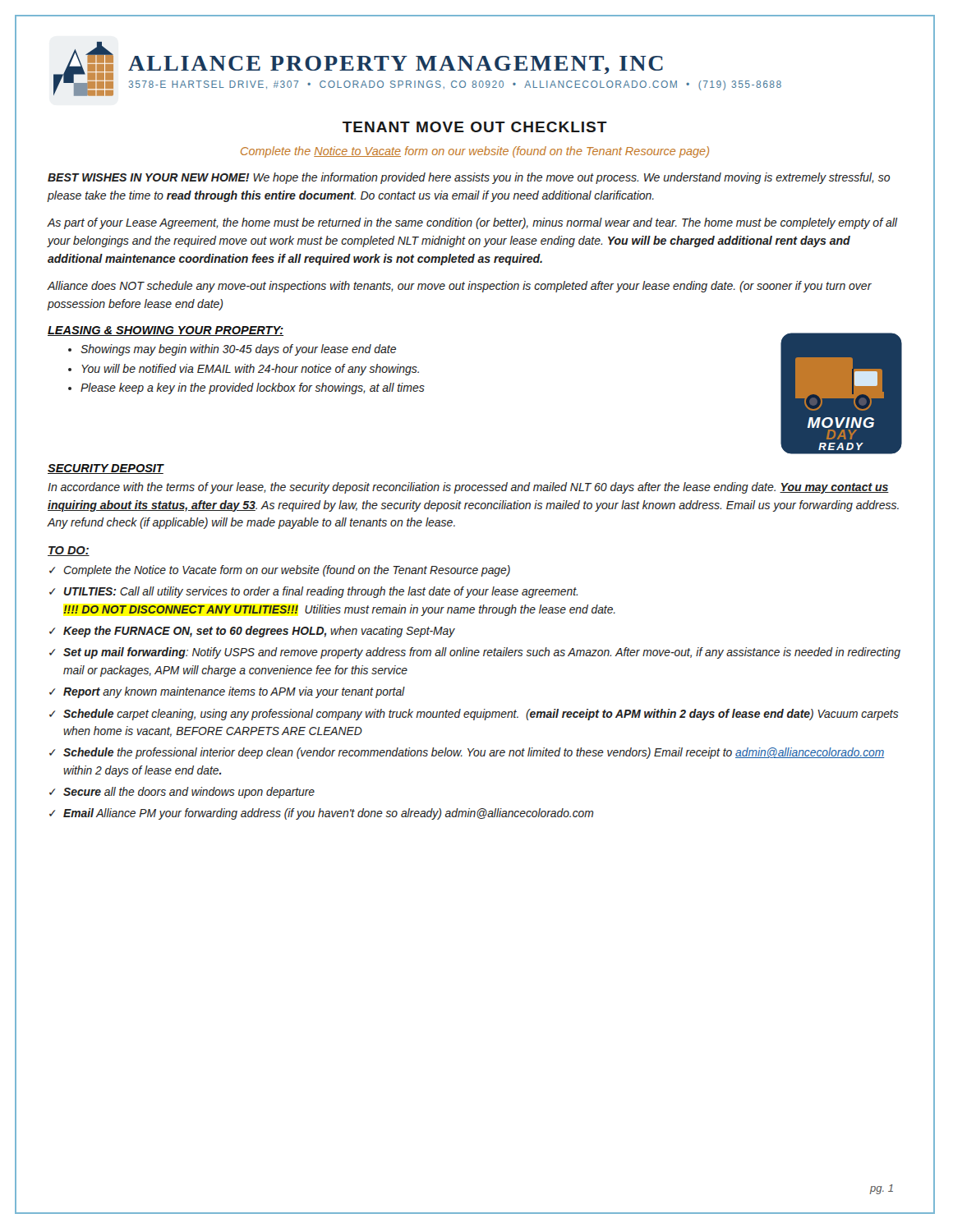Where is the passage that starts "In accordance with"?
Screen dimensions: 1232x953
coord(474,505)
